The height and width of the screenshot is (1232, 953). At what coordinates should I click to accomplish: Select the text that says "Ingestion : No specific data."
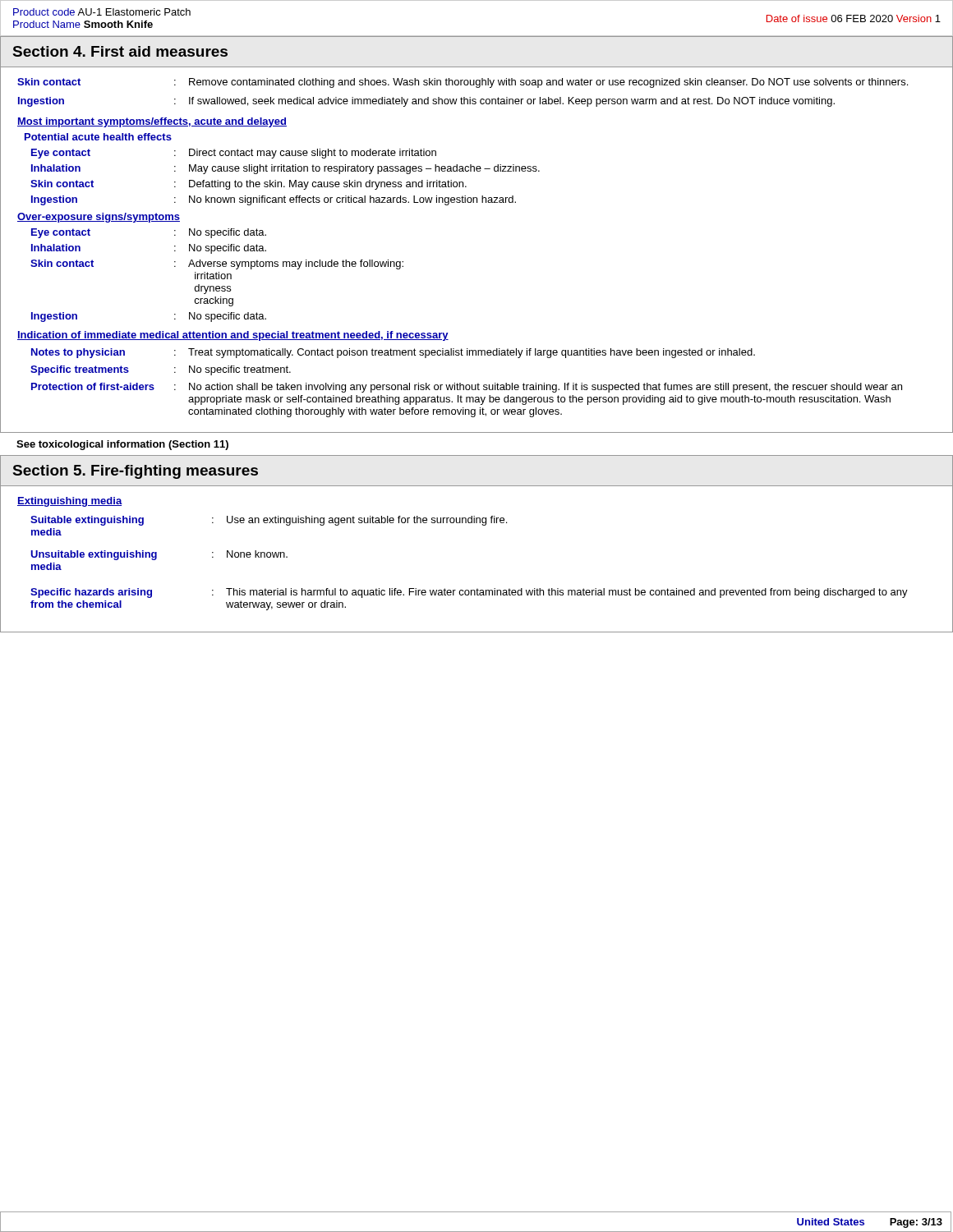click(x=54, y=317)
